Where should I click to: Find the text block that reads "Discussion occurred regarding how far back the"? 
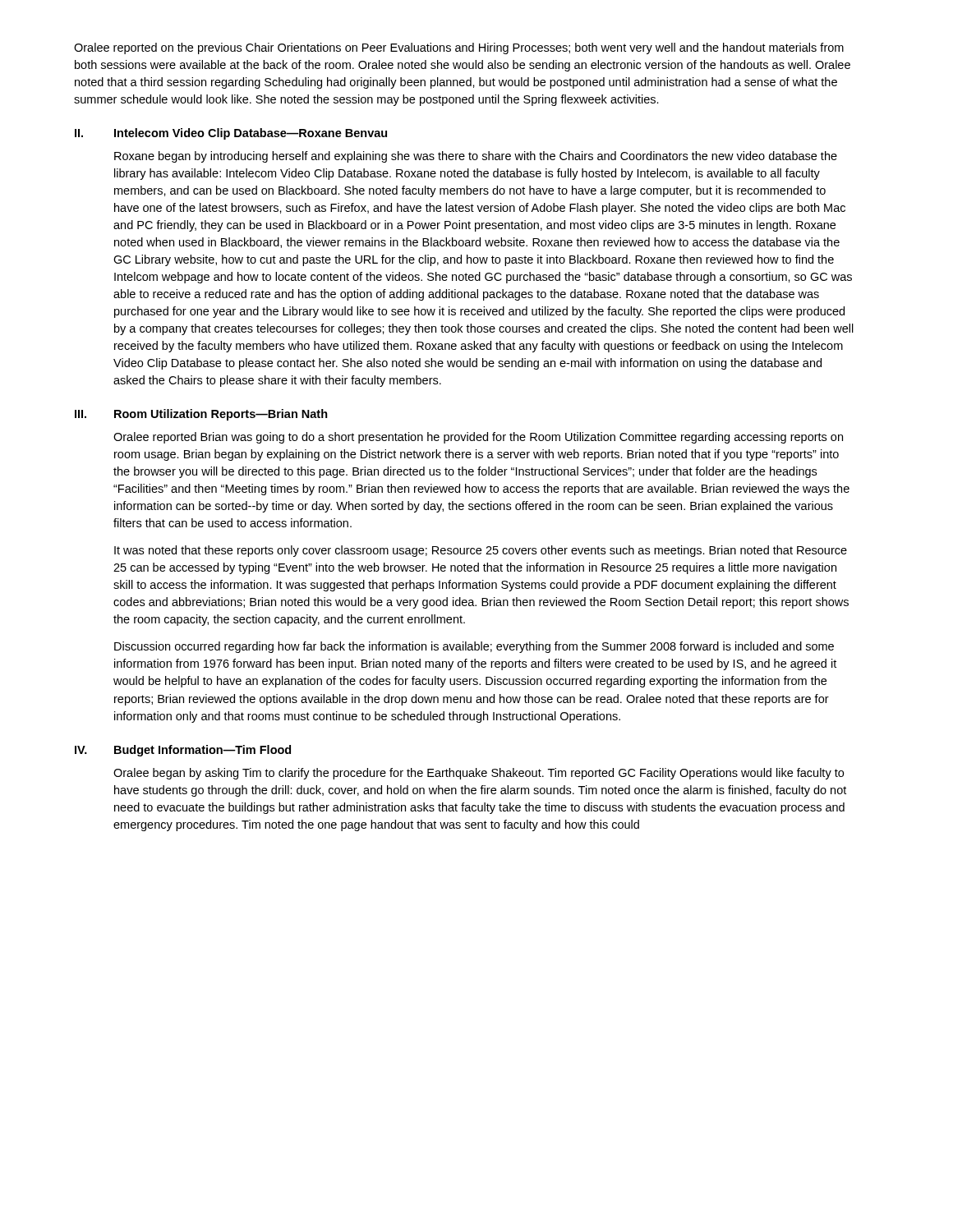pos(475,681)
